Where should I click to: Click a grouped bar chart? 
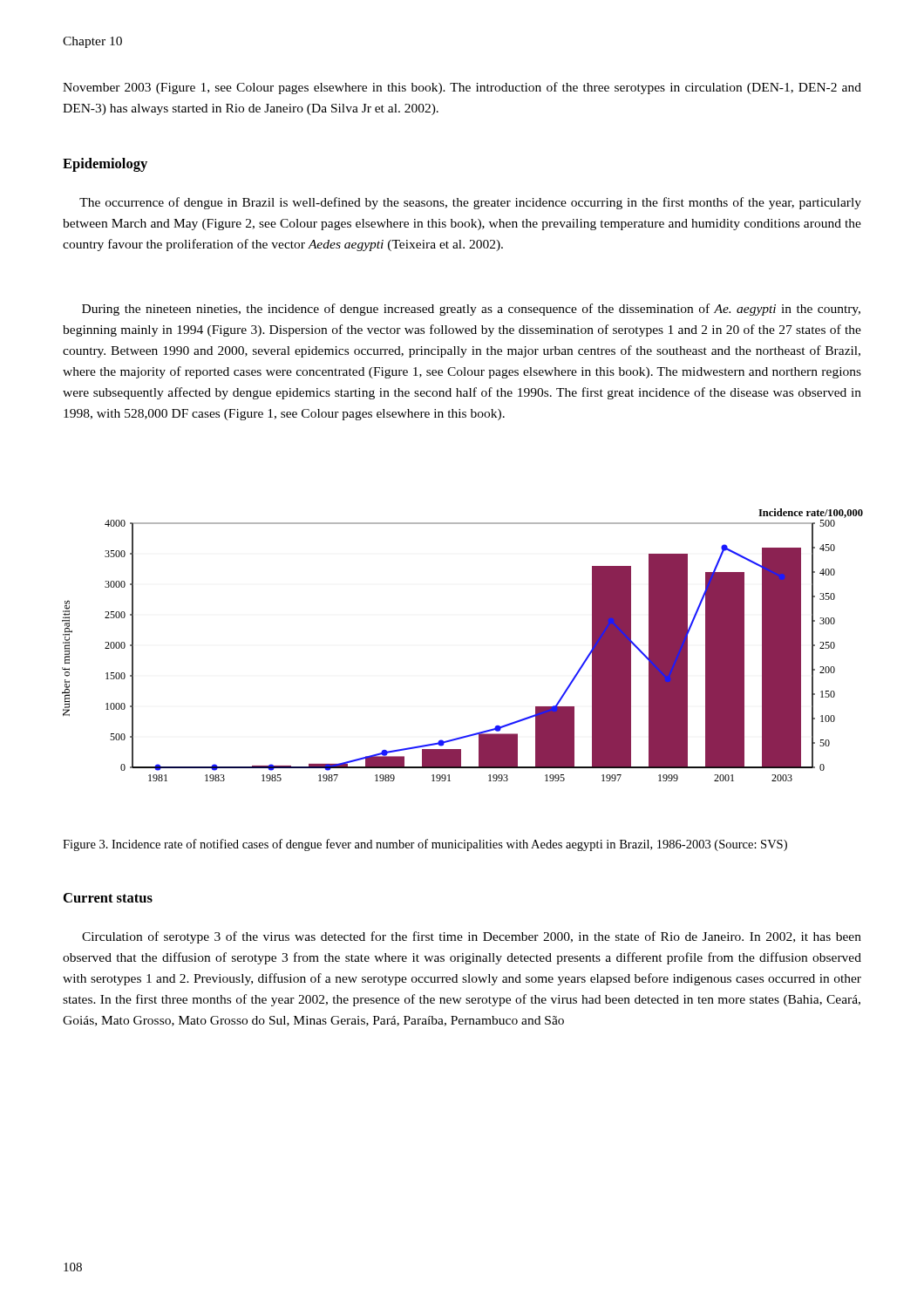coord(462,667)
